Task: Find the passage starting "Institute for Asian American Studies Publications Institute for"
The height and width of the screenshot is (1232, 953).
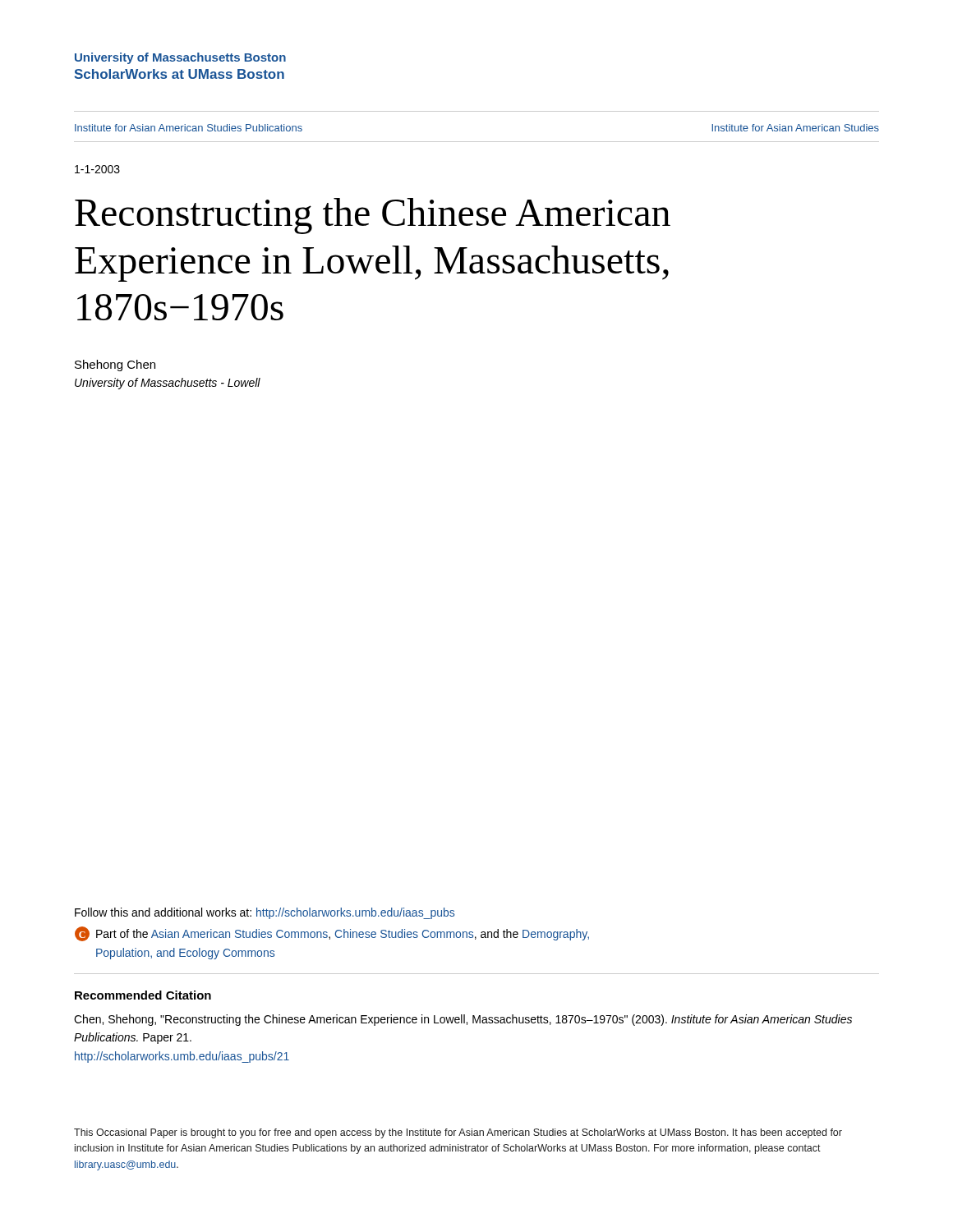Action: pyautogui.click(x=191, y=127)
